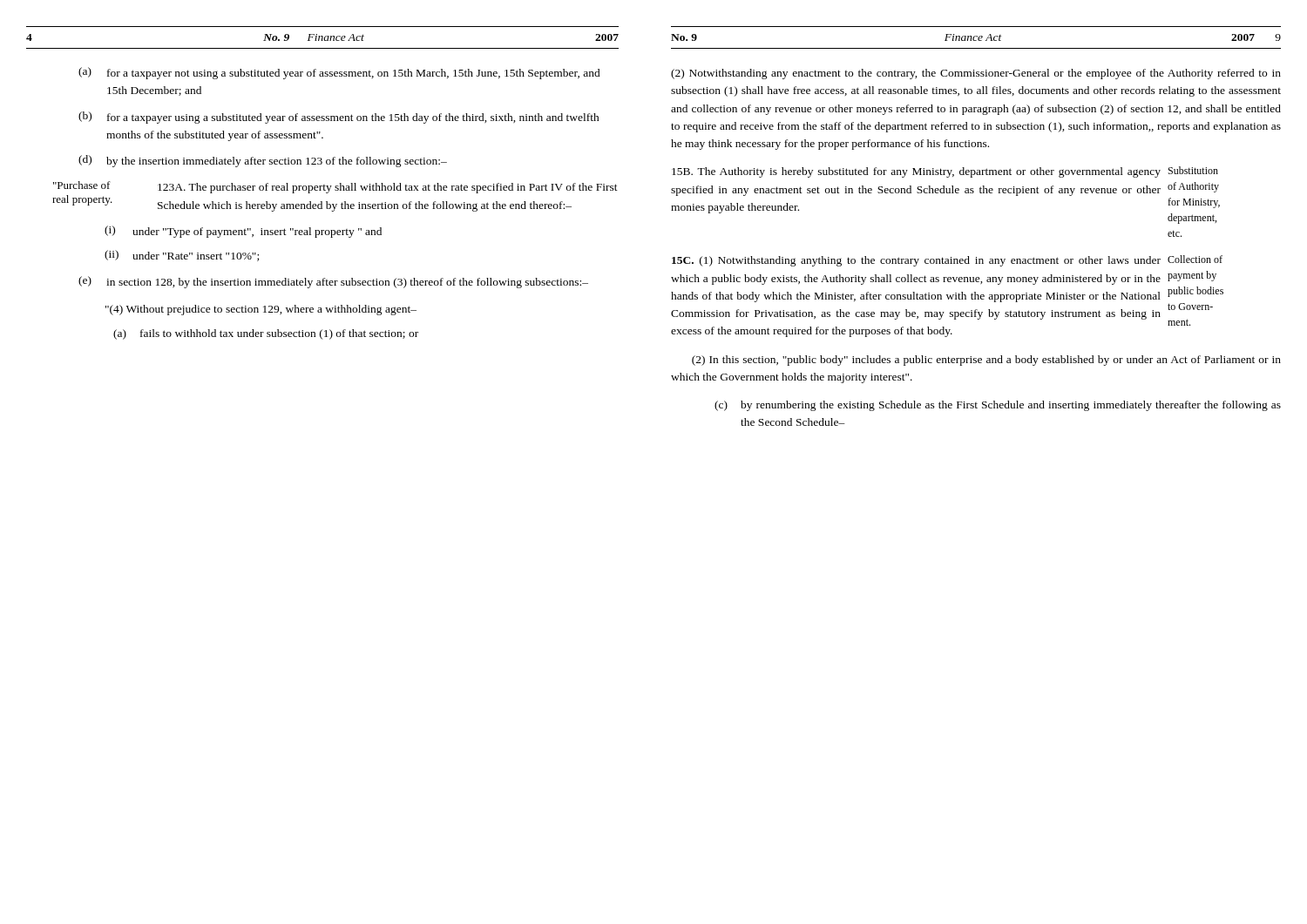This screenshot has width=1307, height=924.
Task: Click on the list item with the text "(a) for a taxpayer not using a"
Action: [x=349, y=82]
